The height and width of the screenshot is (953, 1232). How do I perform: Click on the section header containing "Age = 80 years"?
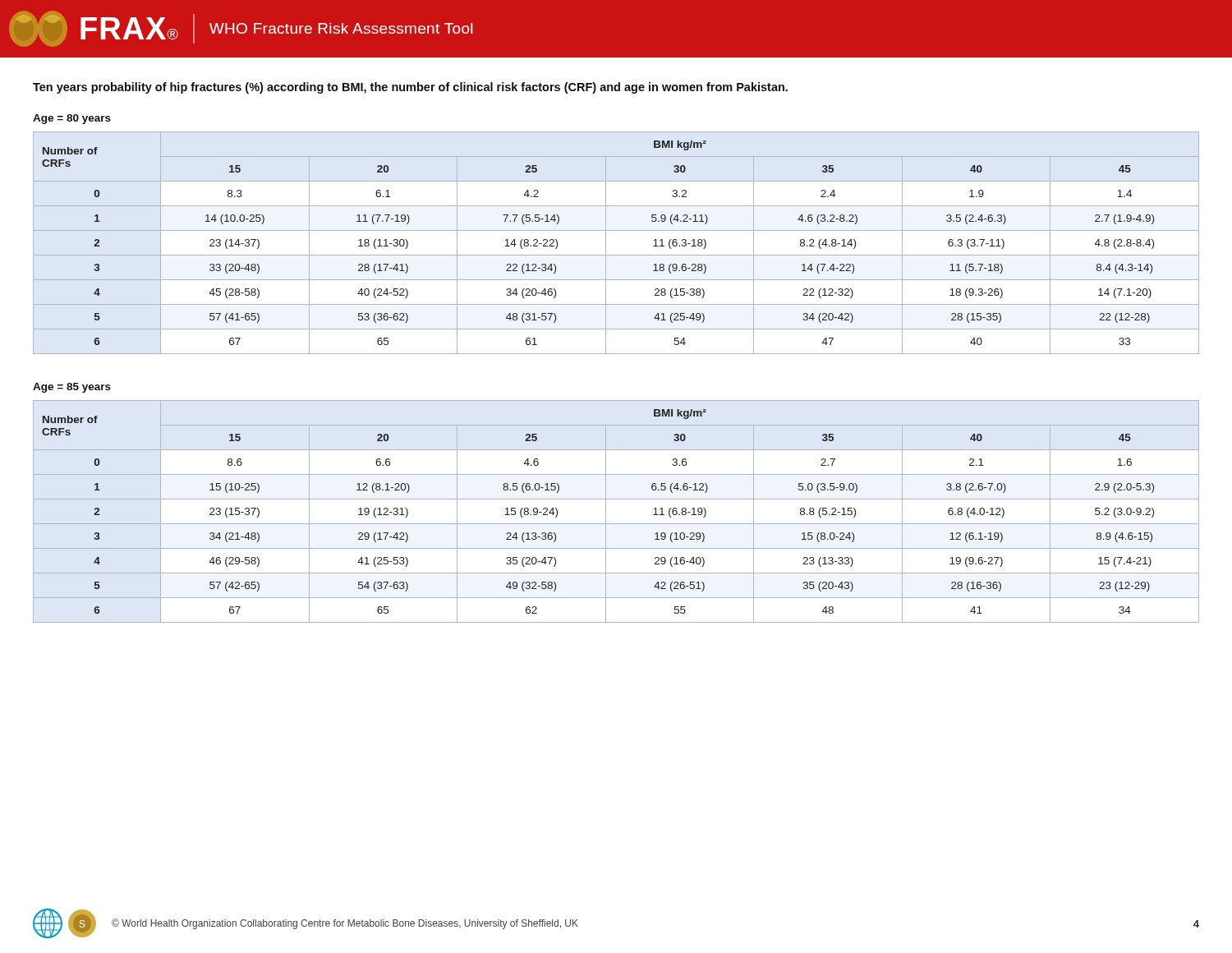pyautogui.click(x=72, y=118)
